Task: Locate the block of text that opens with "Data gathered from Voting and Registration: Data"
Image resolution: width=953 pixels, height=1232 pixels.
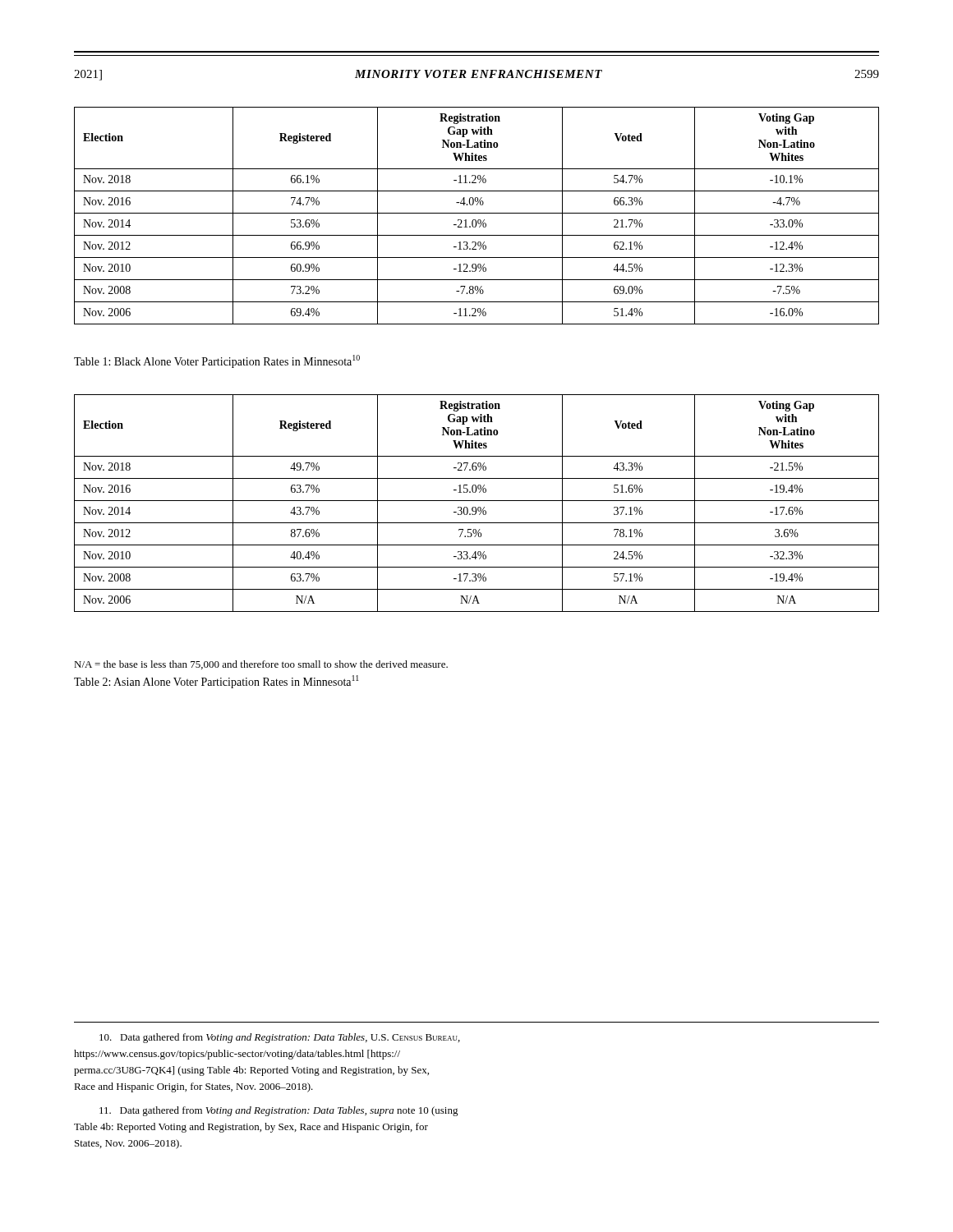Action: coord(280,1038)
